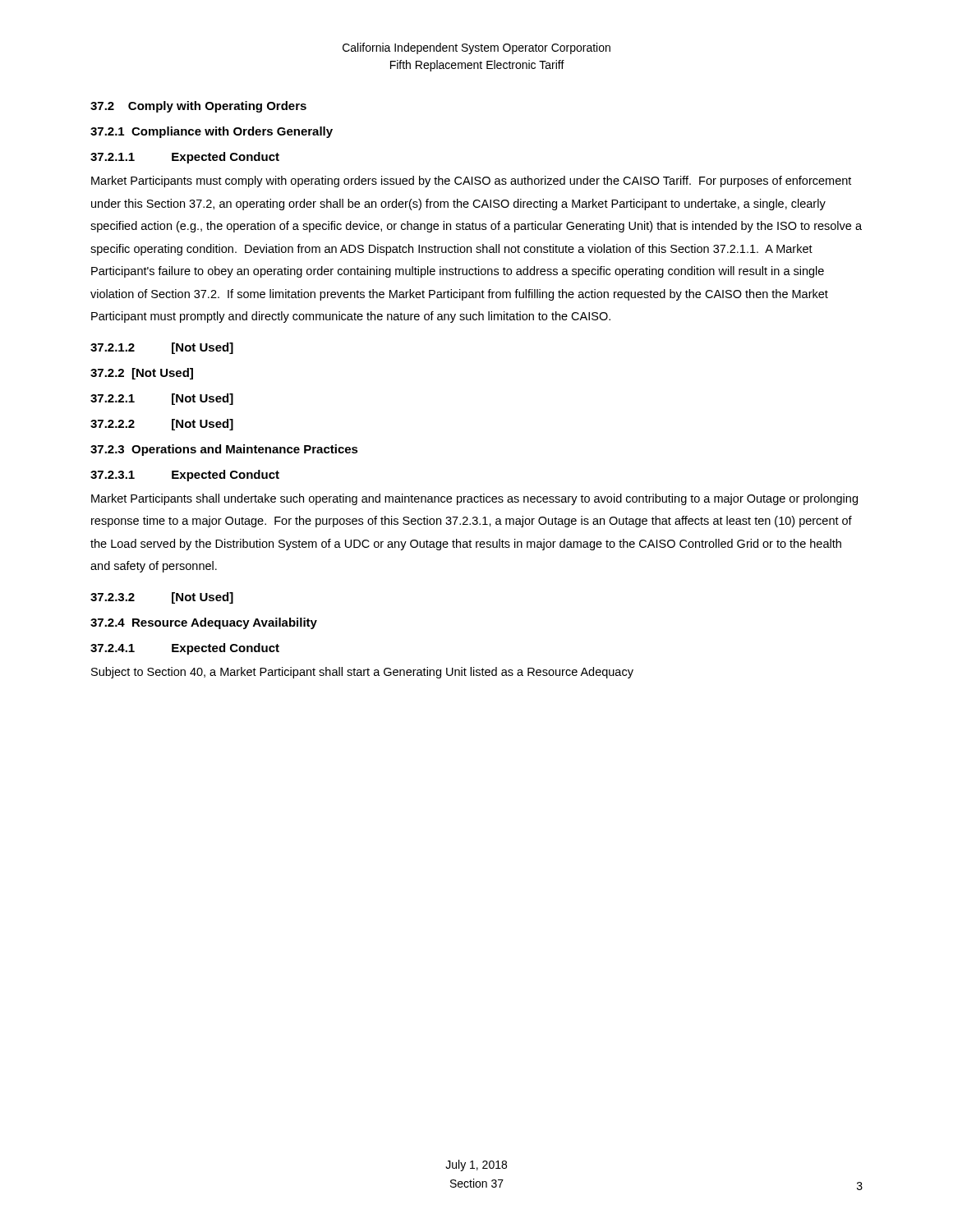
Task: Where does it say "37.2.3 Operations and Maintenance Practices"?
Action: pos(224,449)
